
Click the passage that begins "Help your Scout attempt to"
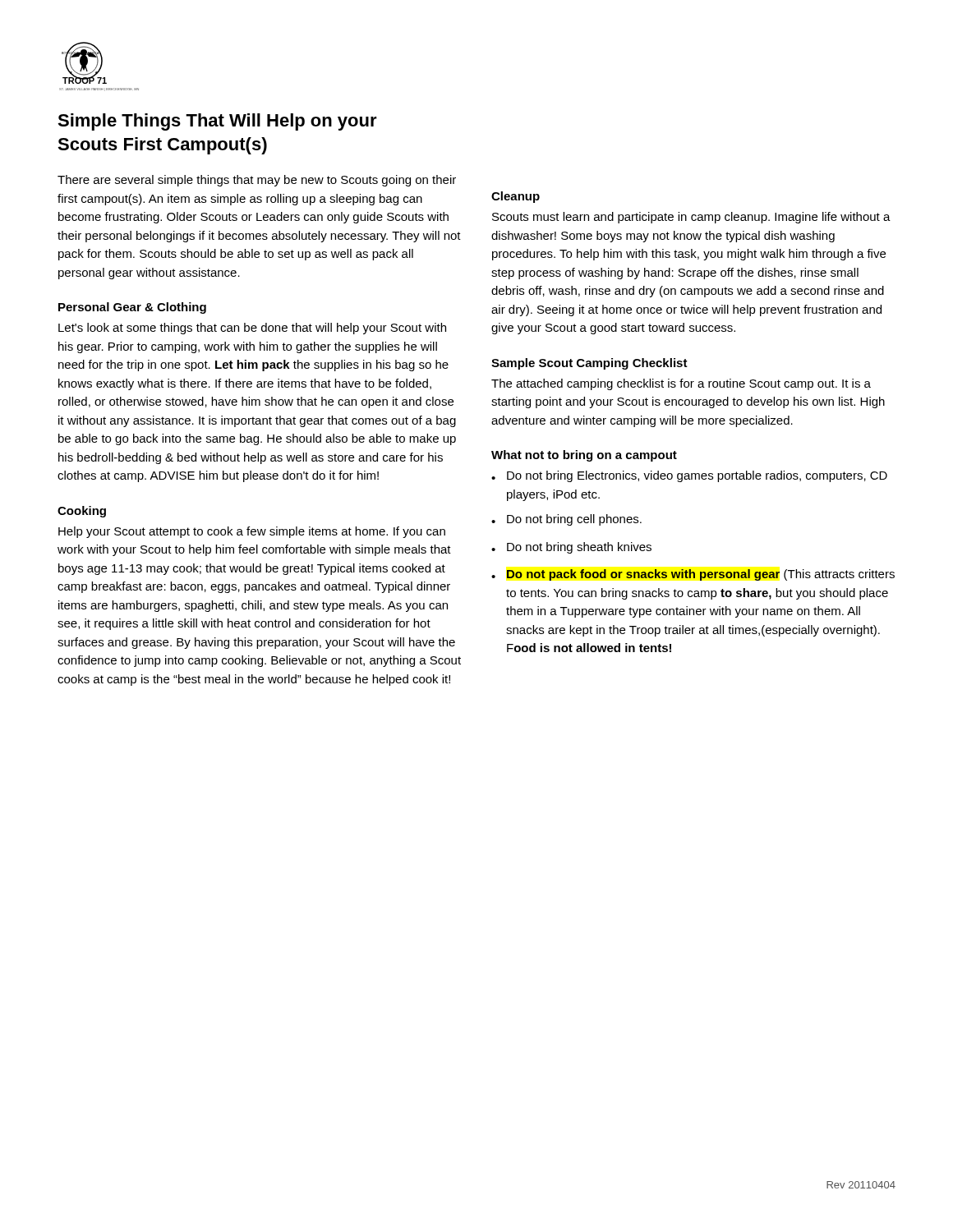click(259, 605)
